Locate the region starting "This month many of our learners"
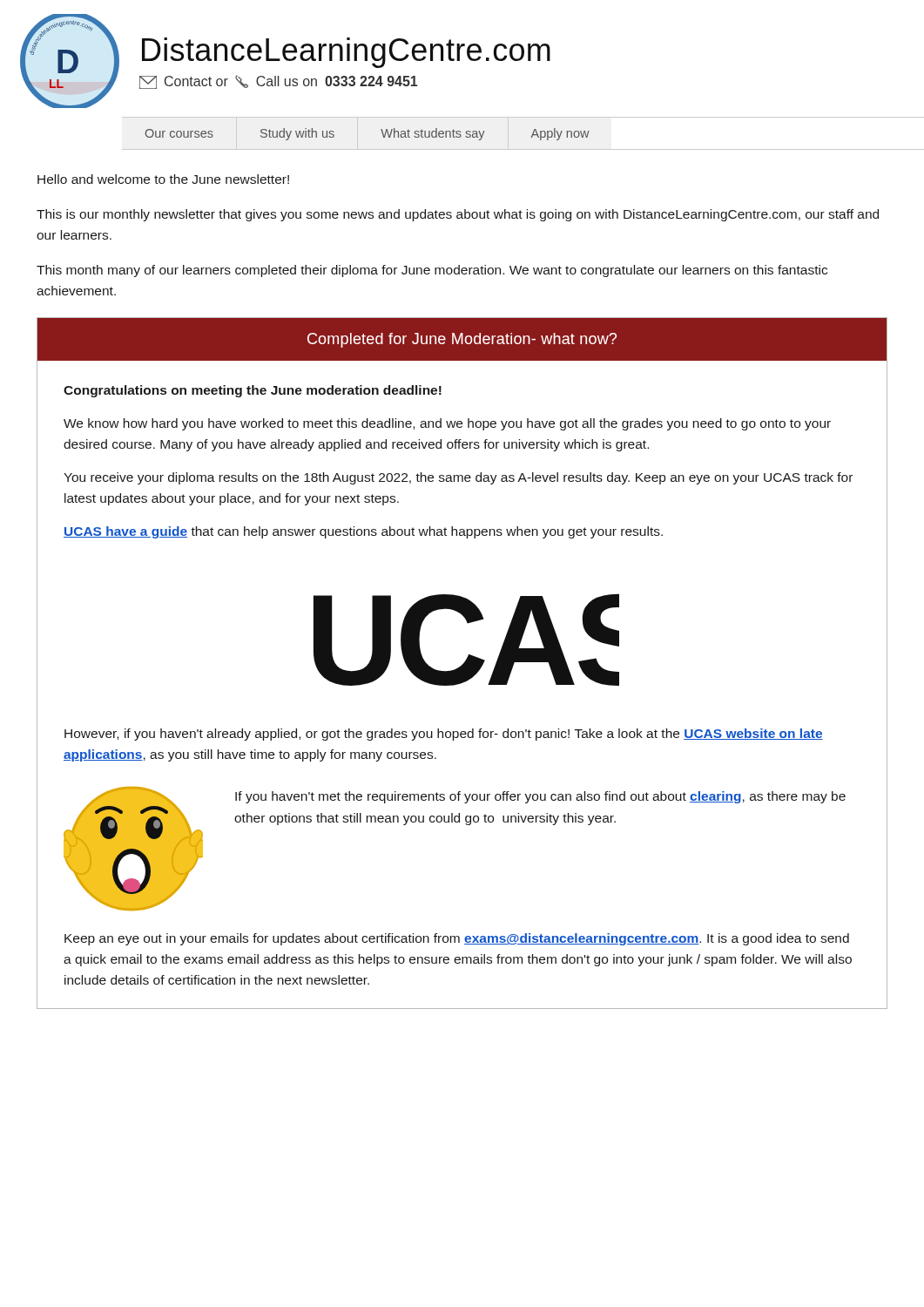Image resolution: width=924 pixels, height=1307 pixels. coord(432,280)
